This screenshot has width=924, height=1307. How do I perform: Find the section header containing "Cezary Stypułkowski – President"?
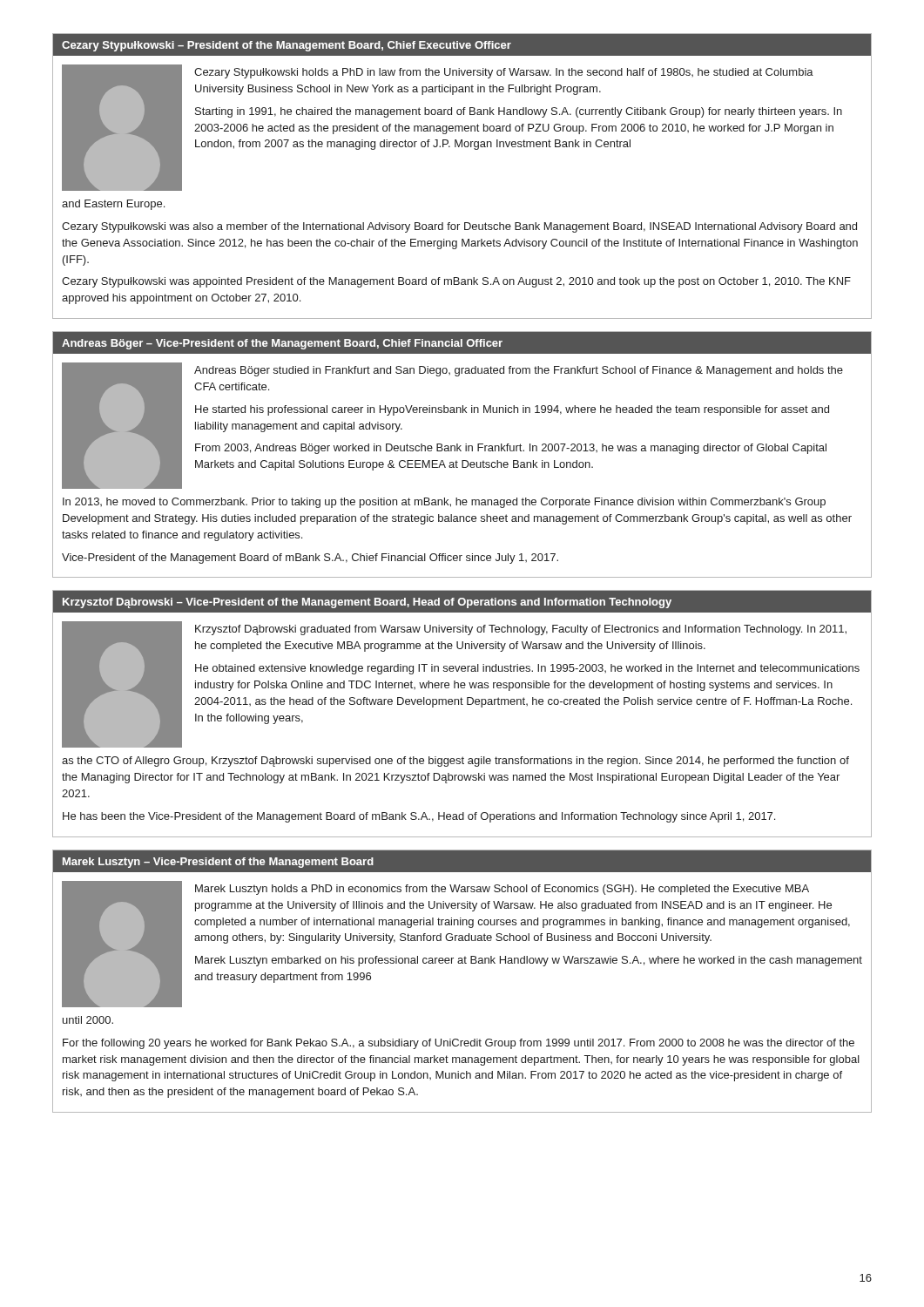pyautogui.click(x=286, y=45)
